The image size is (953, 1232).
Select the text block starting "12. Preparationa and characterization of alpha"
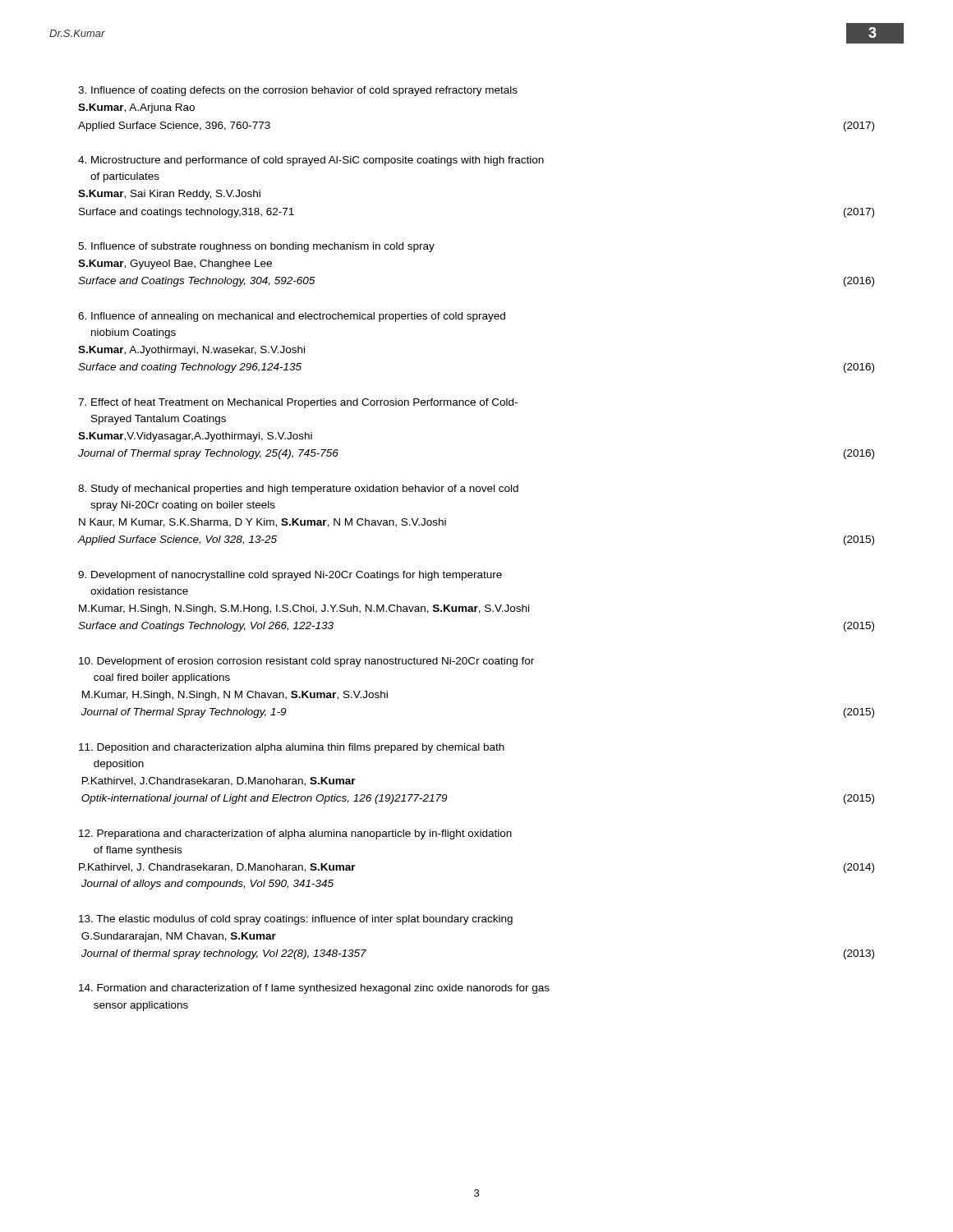(295, 834)
